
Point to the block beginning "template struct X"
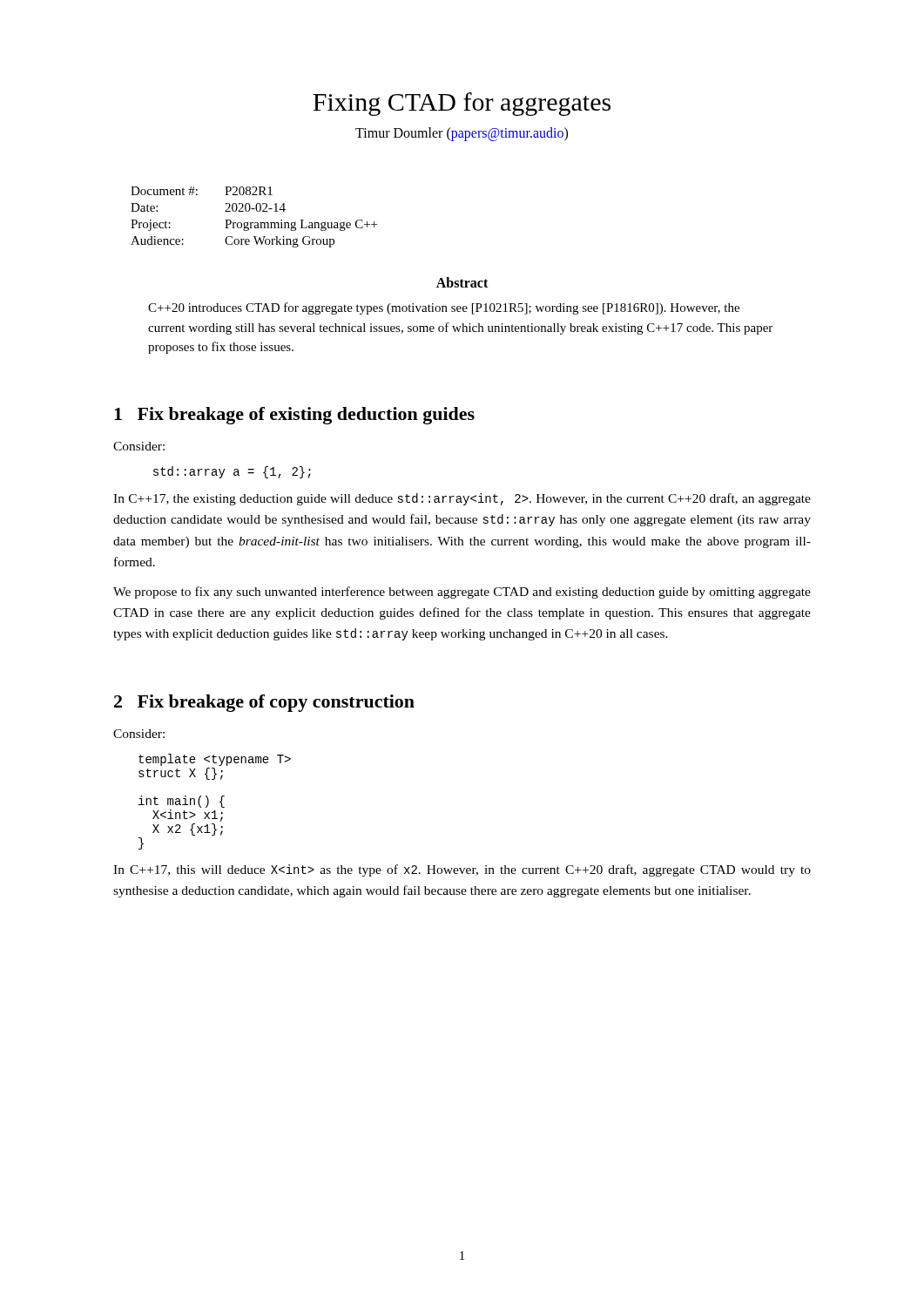click(x=214, y=801)
